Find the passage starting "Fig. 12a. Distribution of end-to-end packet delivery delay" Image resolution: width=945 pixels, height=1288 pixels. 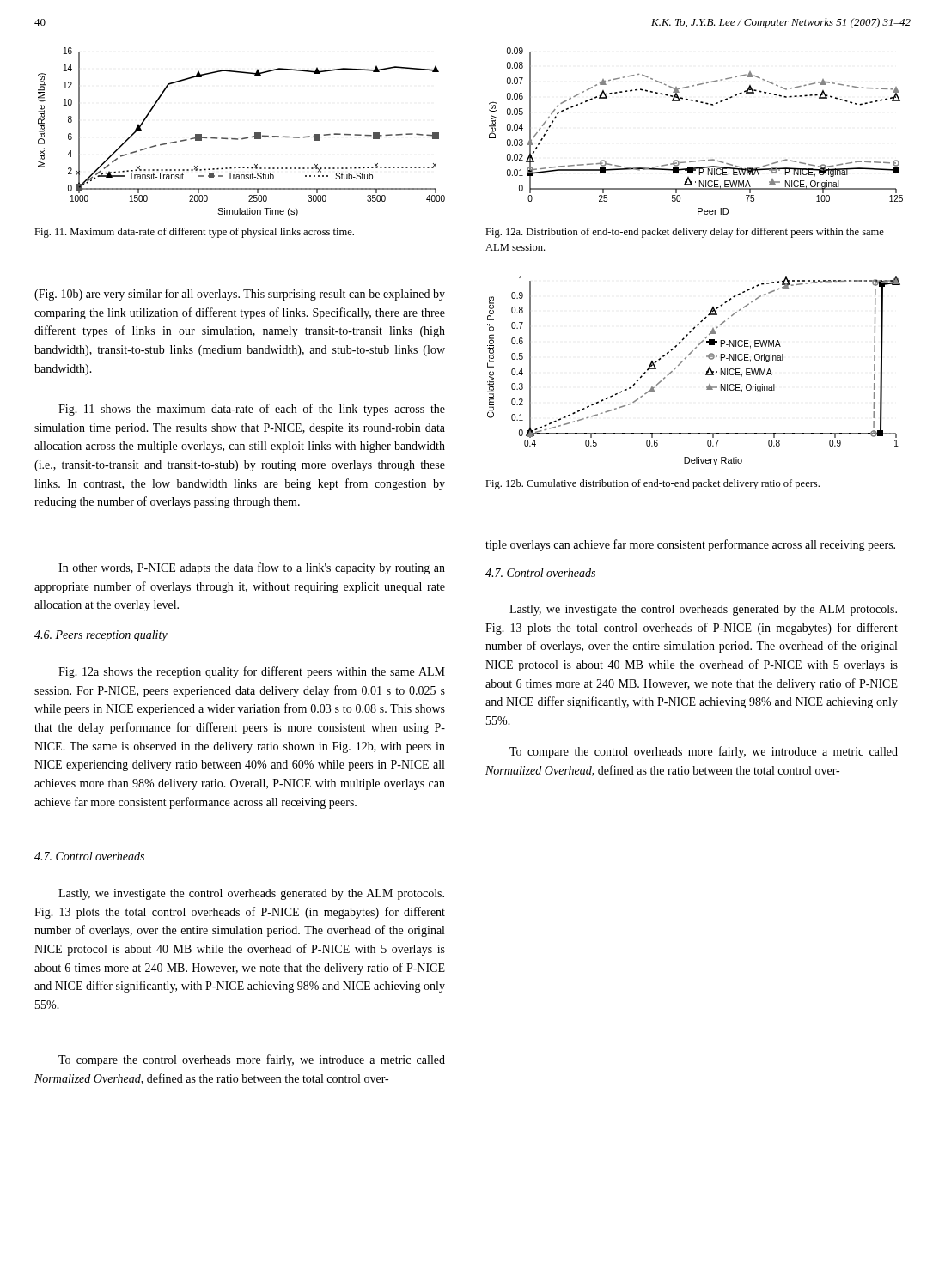coord(685,239)
